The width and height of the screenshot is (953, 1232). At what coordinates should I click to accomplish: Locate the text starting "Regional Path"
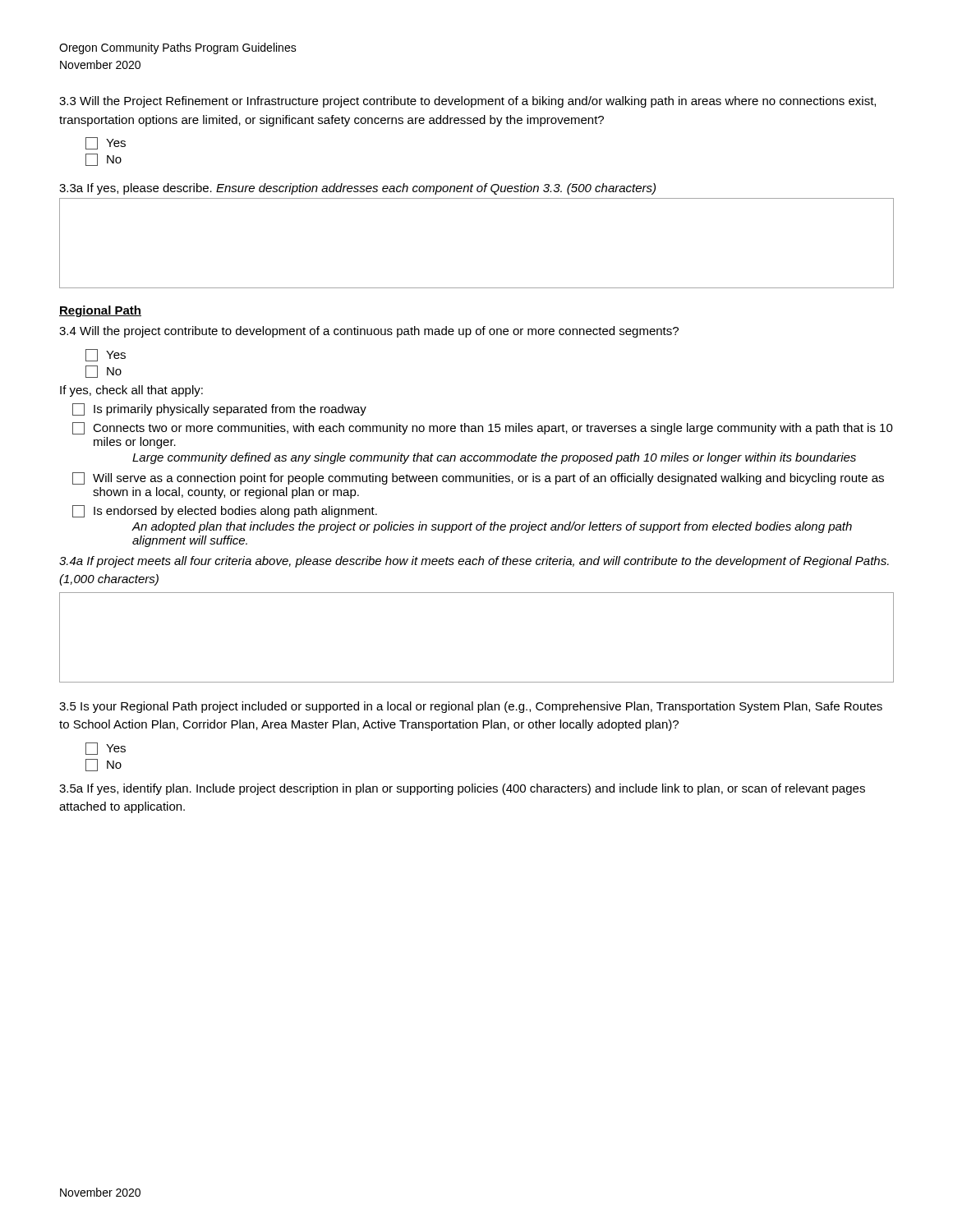pyautogui.click(x=100, y=310)
